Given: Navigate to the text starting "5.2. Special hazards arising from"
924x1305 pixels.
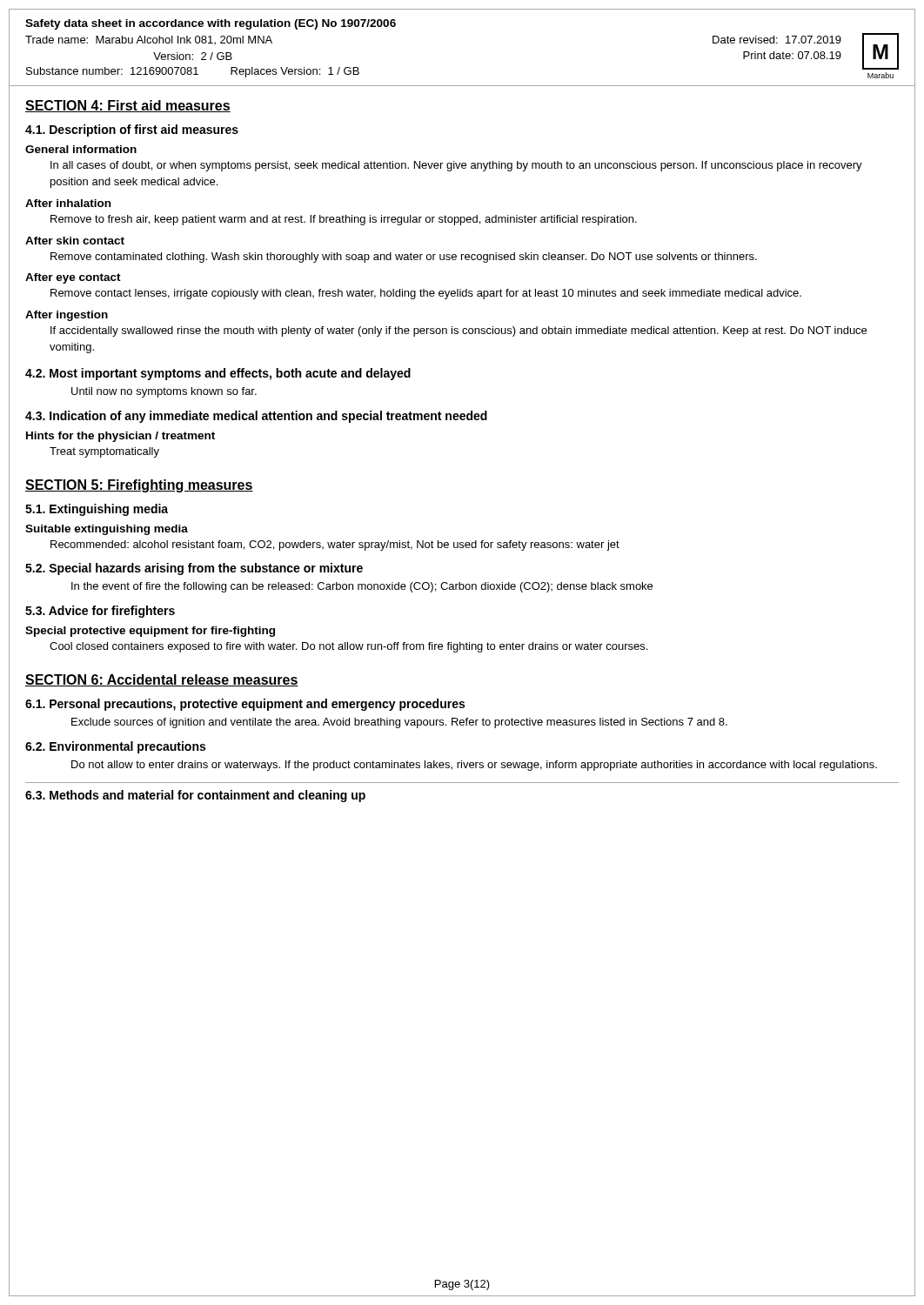Looking at the screenshot, I should pyautogui.click(x=194, y=569).
